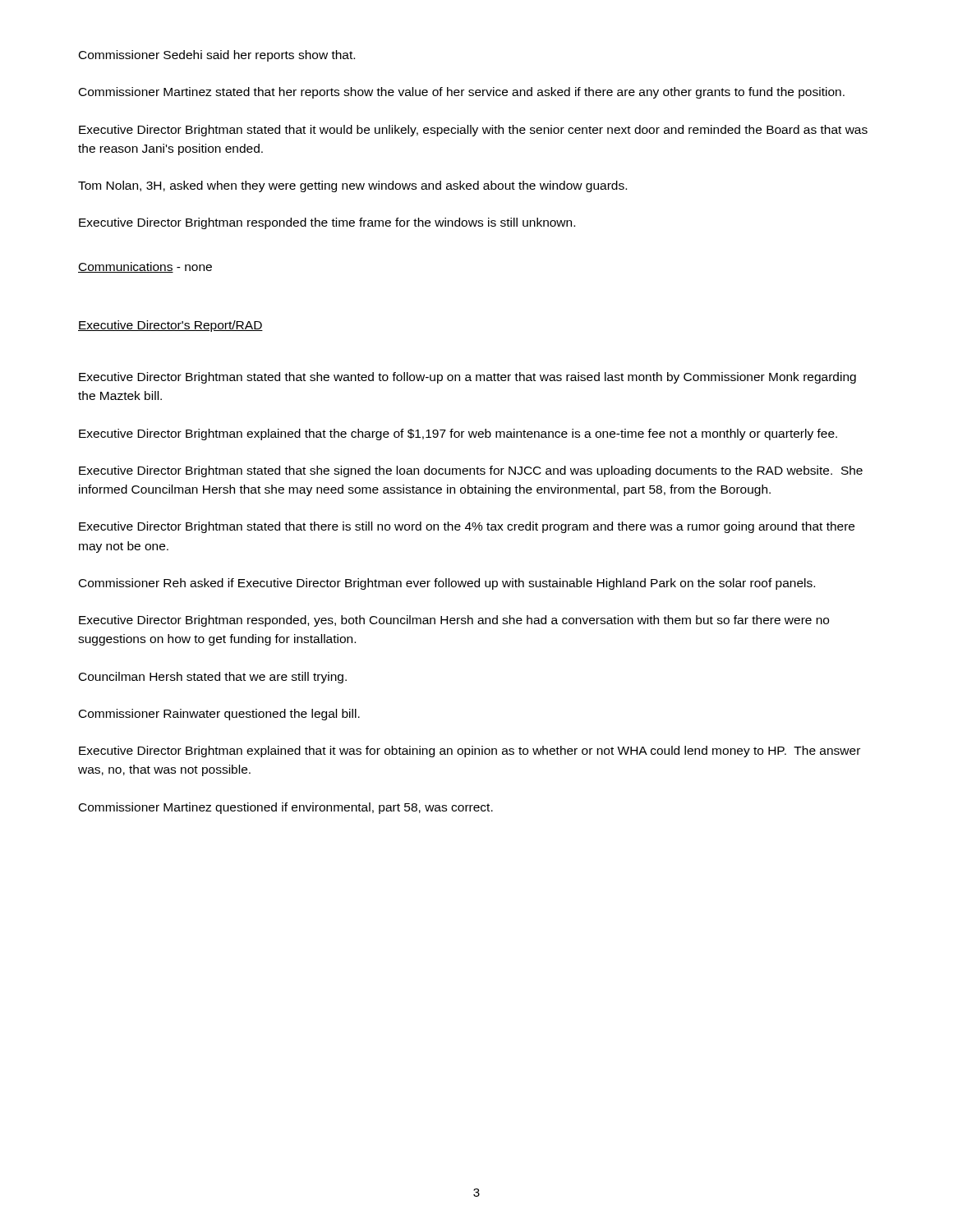The height and width of the screenshot is (1232, 953).
Task: Locate the block of text that opens with "Commissioner Sedehi said her"
Action: pos(217,55)
